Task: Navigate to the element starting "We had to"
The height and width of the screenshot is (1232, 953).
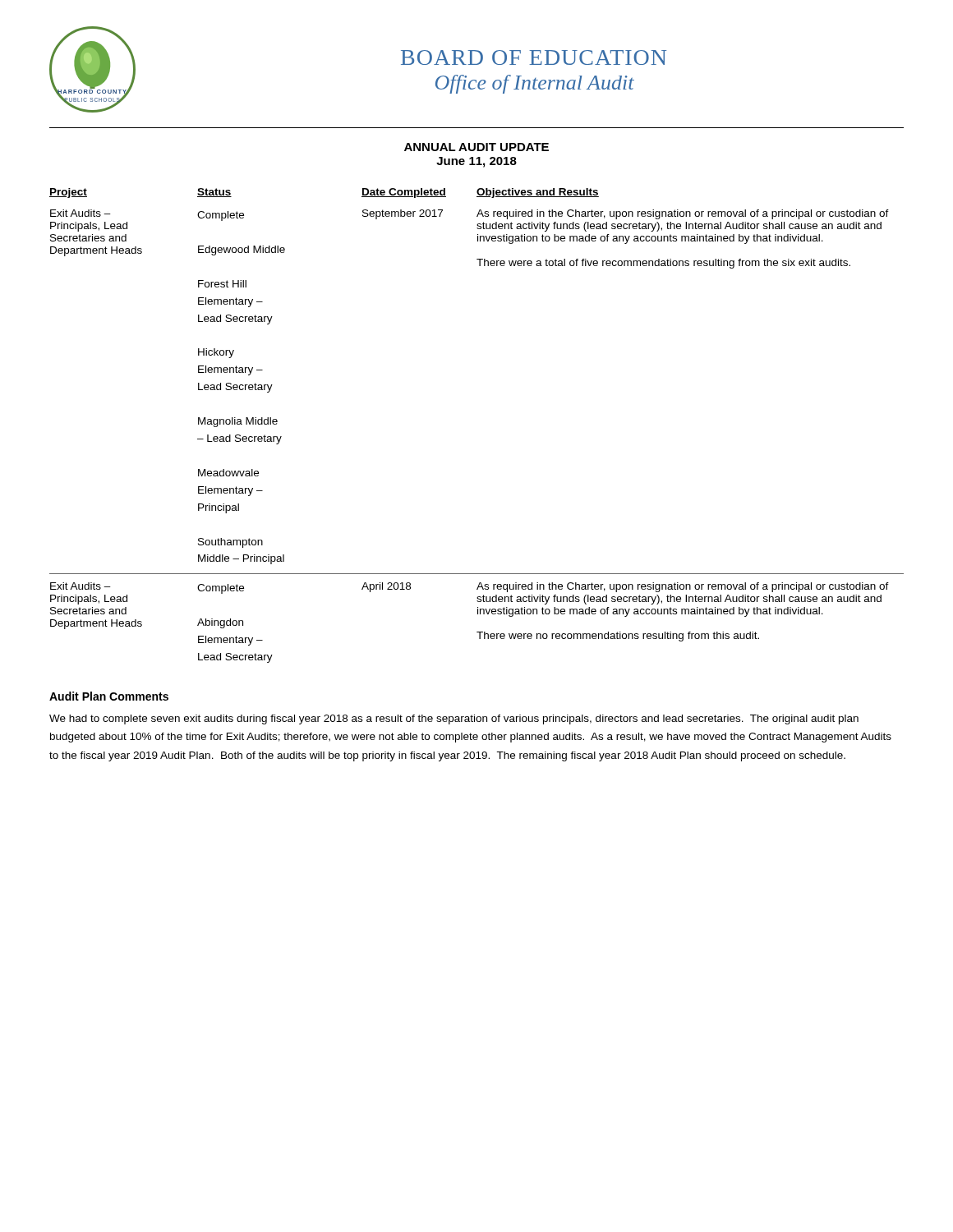Action: (x=476, y=737)
